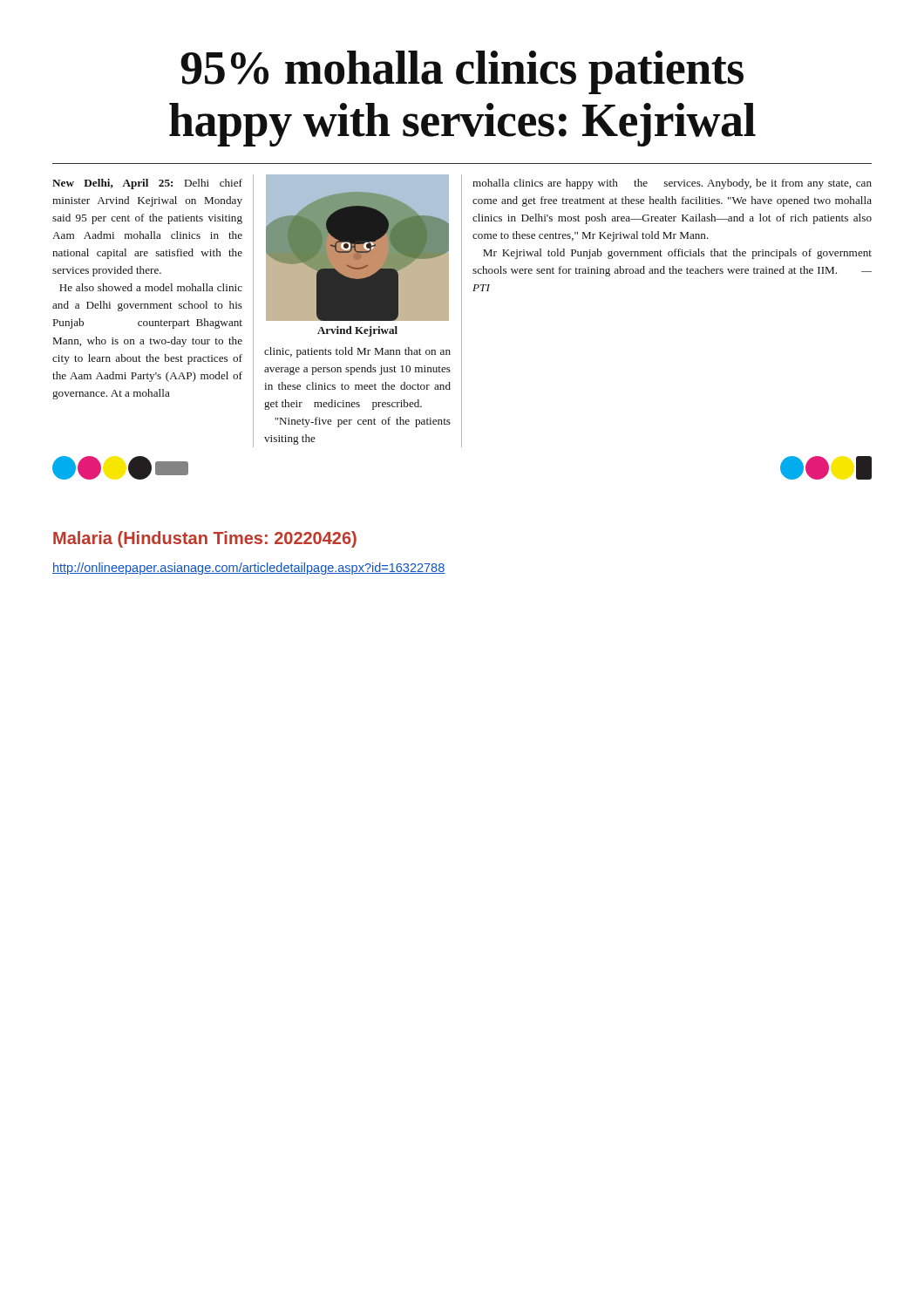Locate the photo
This screenshot has width=924, height=1308.
(x=357, y=256)
